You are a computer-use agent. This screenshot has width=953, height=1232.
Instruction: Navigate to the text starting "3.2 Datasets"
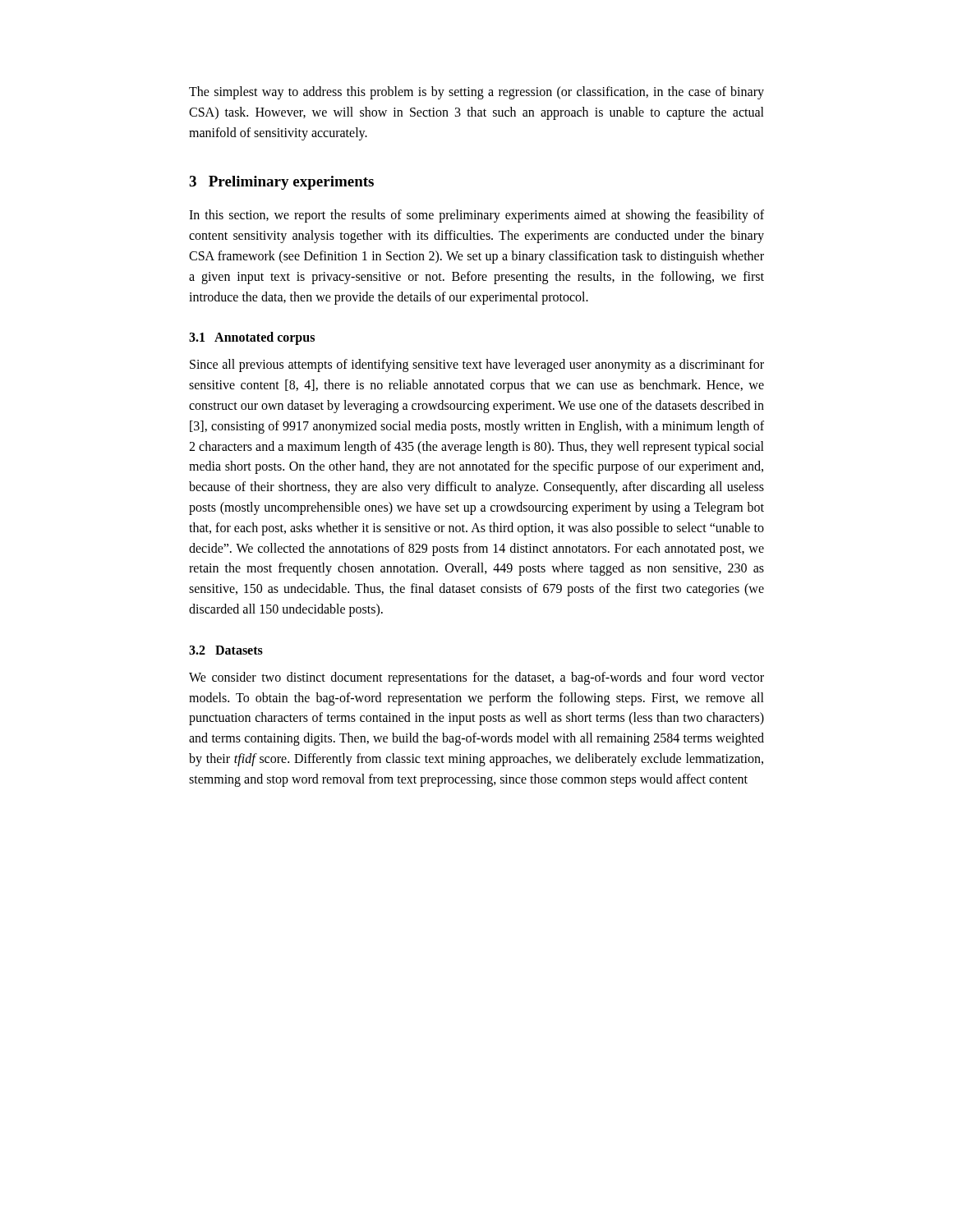pyautogui.click(x=226, y=650)
